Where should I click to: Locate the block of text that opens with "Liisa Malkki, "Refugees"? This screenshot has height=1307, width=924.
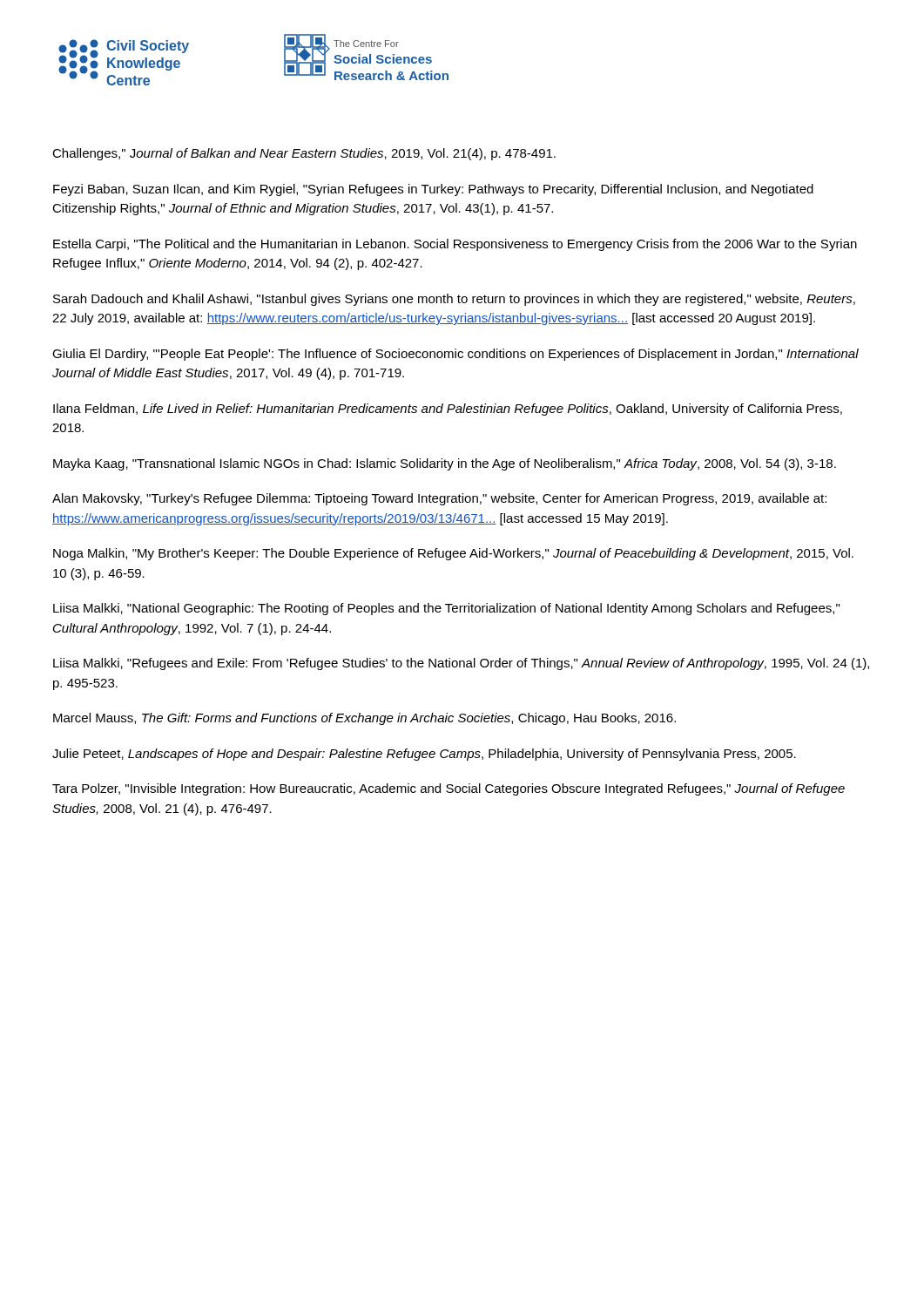click(x=461, y=672)
